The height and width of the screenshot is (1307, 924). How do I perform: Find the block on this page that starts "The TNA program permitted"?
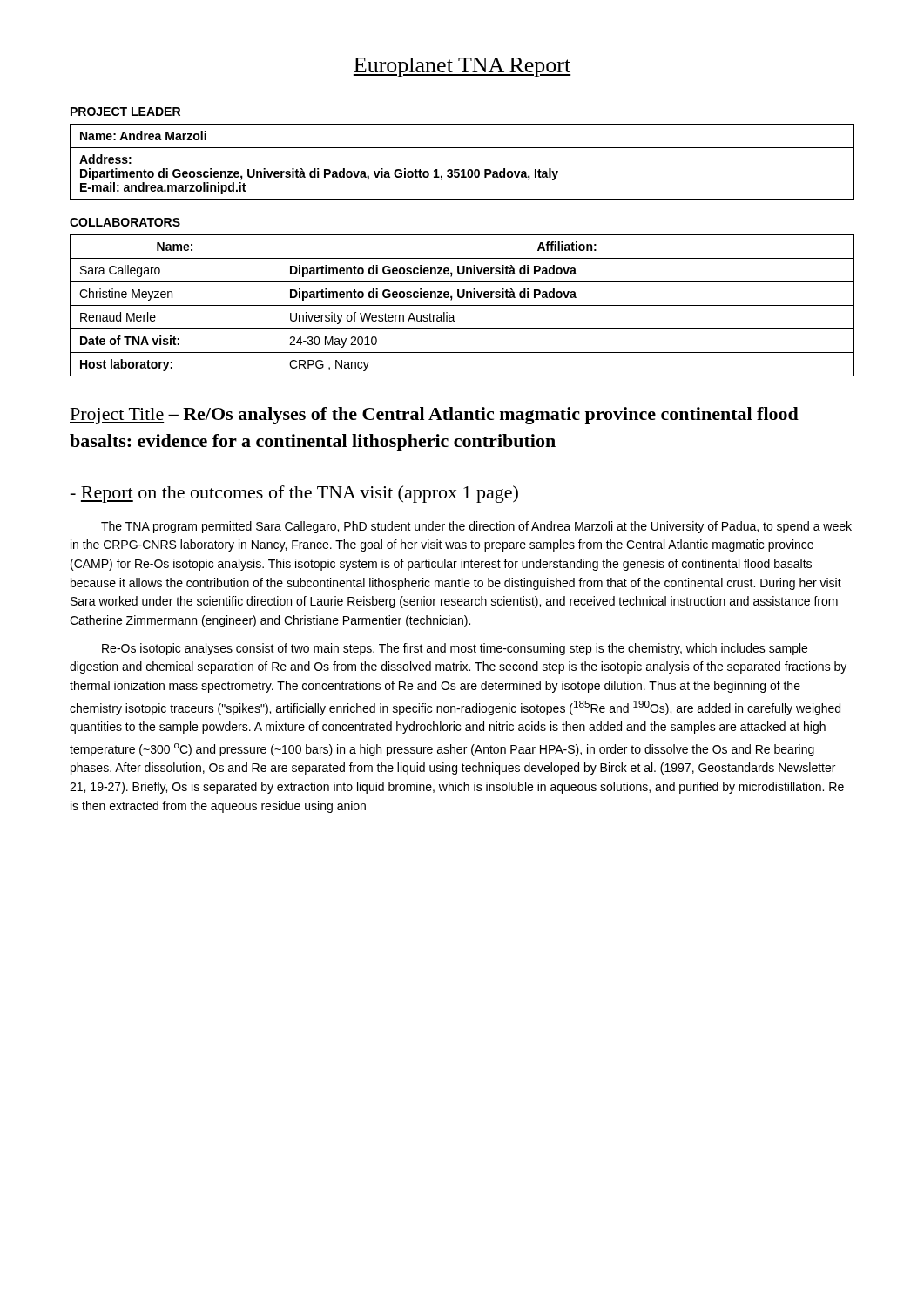pos(462,666)
